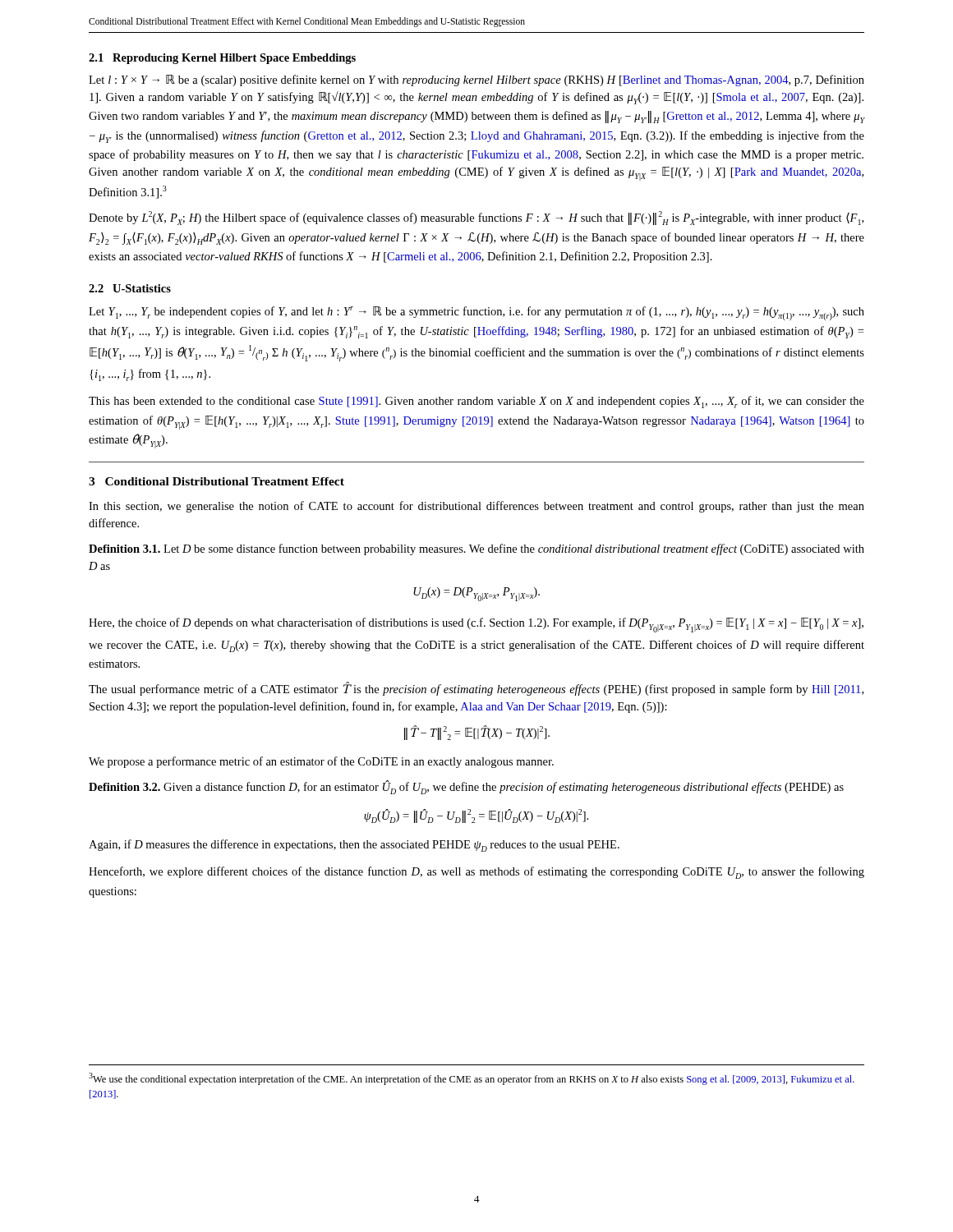Click on the passage starting "UD(x) = D(PY0|X=x,"

pos(476,594)
